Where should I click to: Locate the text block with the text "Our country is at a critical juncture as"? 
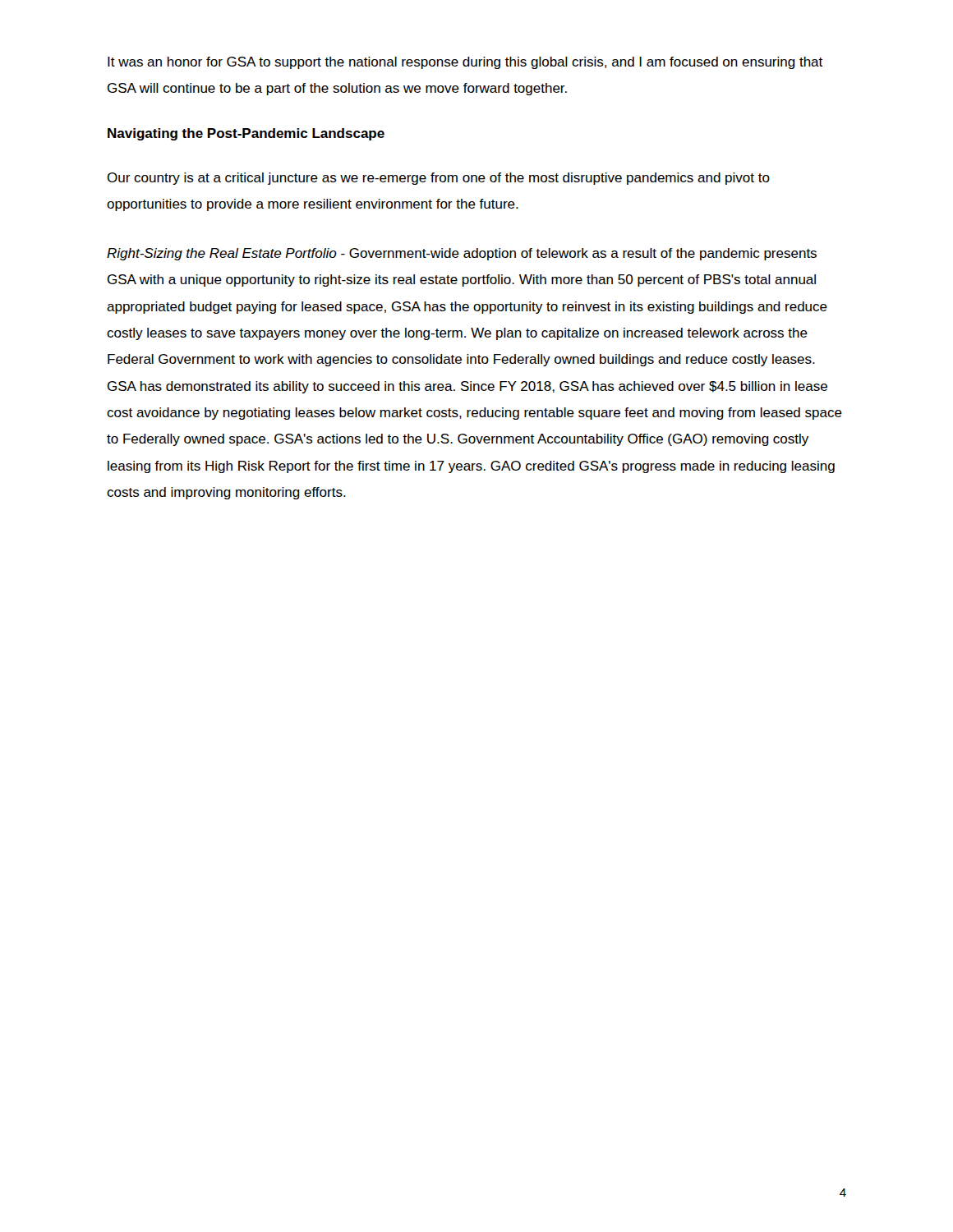tap(438, 191)
